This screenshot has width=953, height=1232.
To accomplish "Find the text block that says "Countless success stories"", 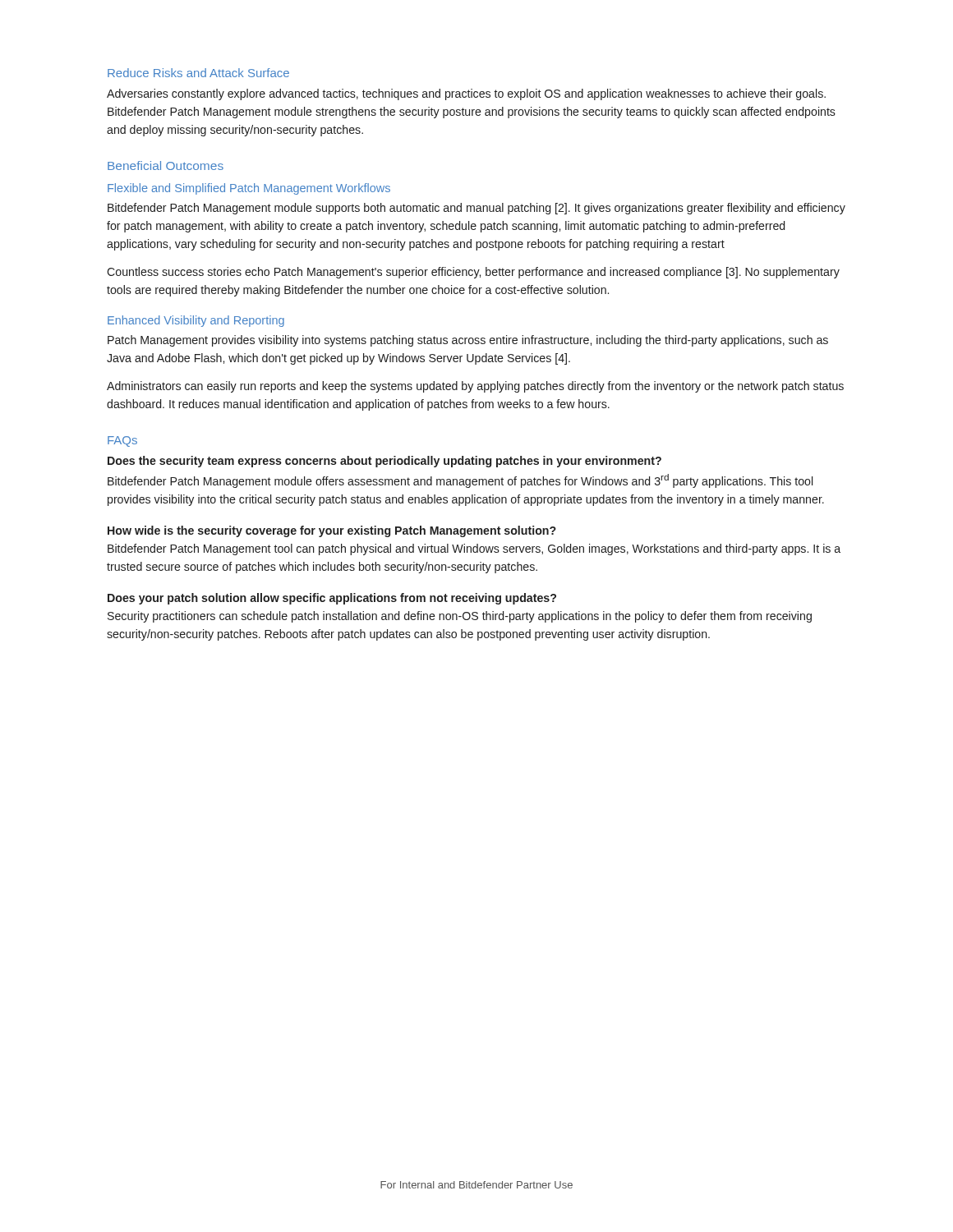I will pos(473,281).
